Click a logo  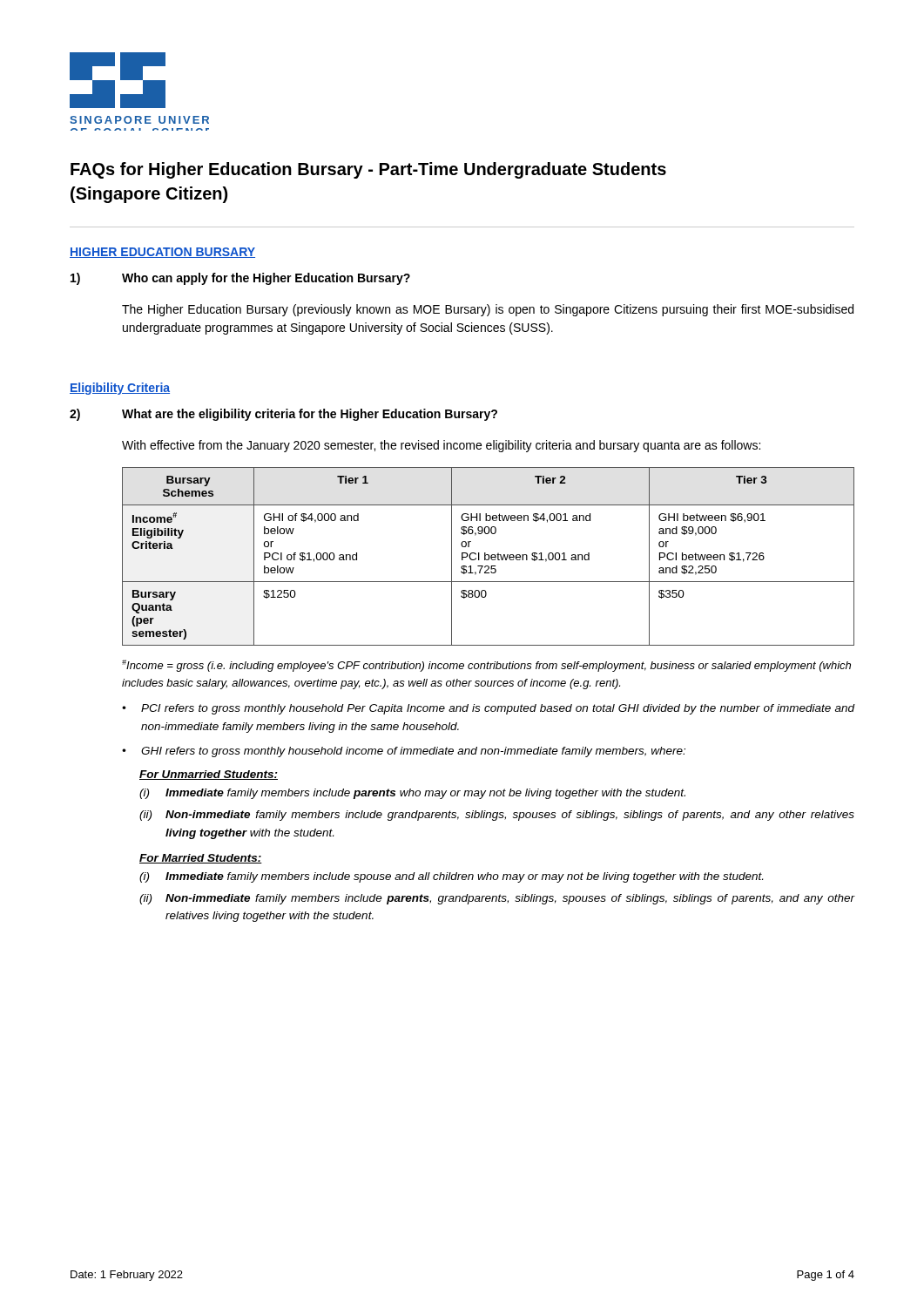click(x=462, y=91)
